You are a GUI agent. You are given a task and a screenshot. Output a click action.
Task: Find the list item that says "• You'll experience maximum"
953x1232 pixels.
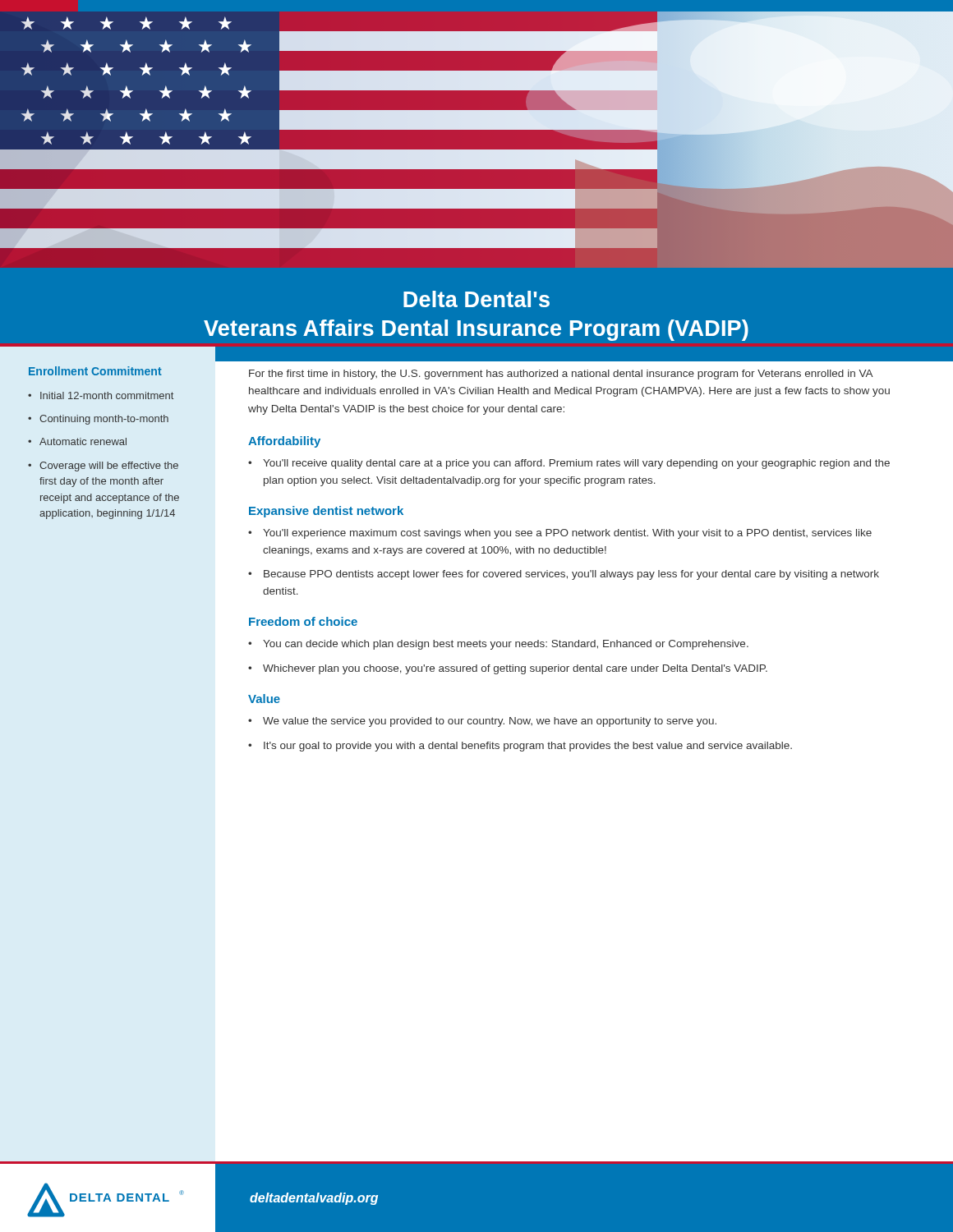[x=560, y=540]
